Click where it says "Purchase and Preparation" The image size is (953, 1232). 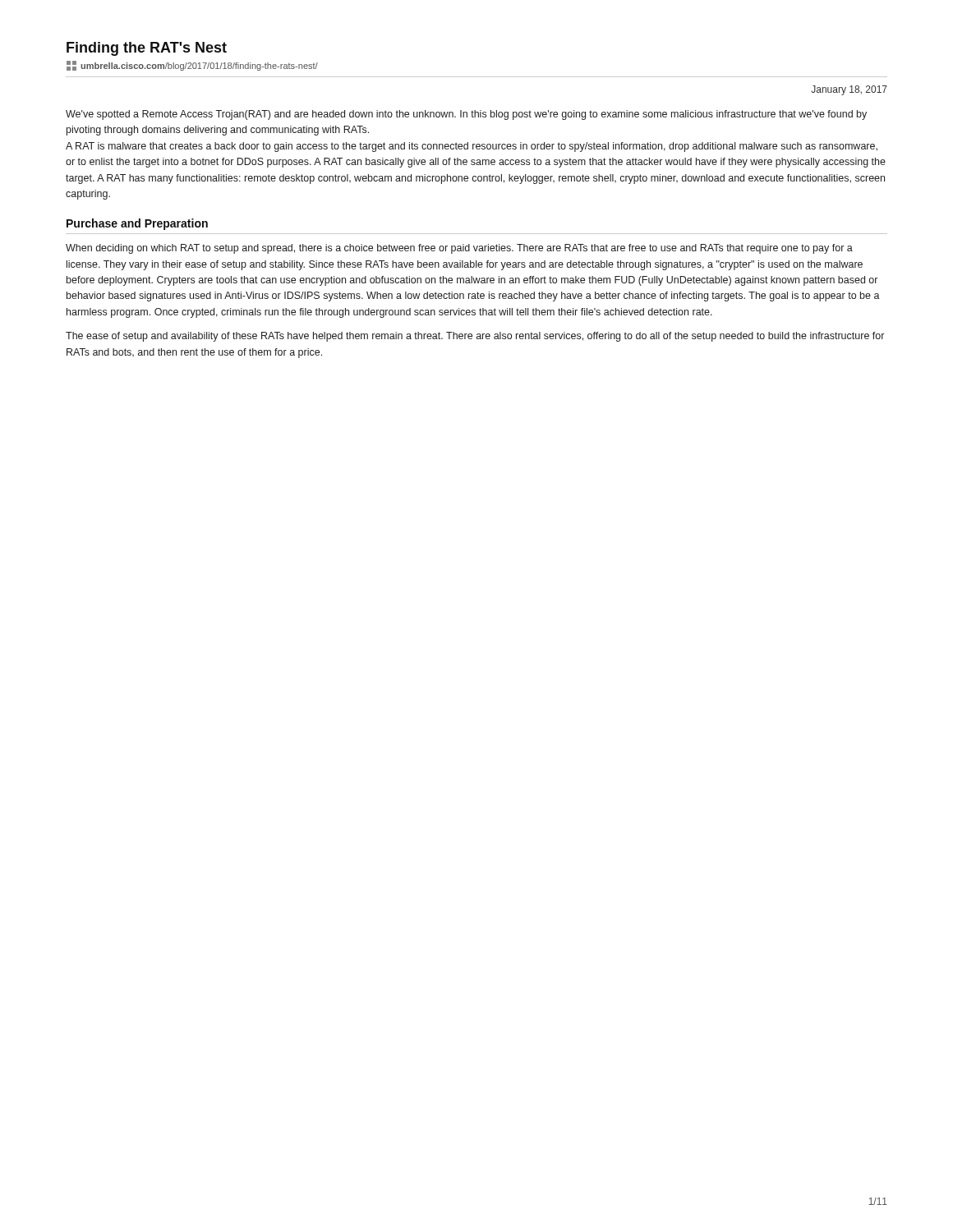click(x=476, y=224)
